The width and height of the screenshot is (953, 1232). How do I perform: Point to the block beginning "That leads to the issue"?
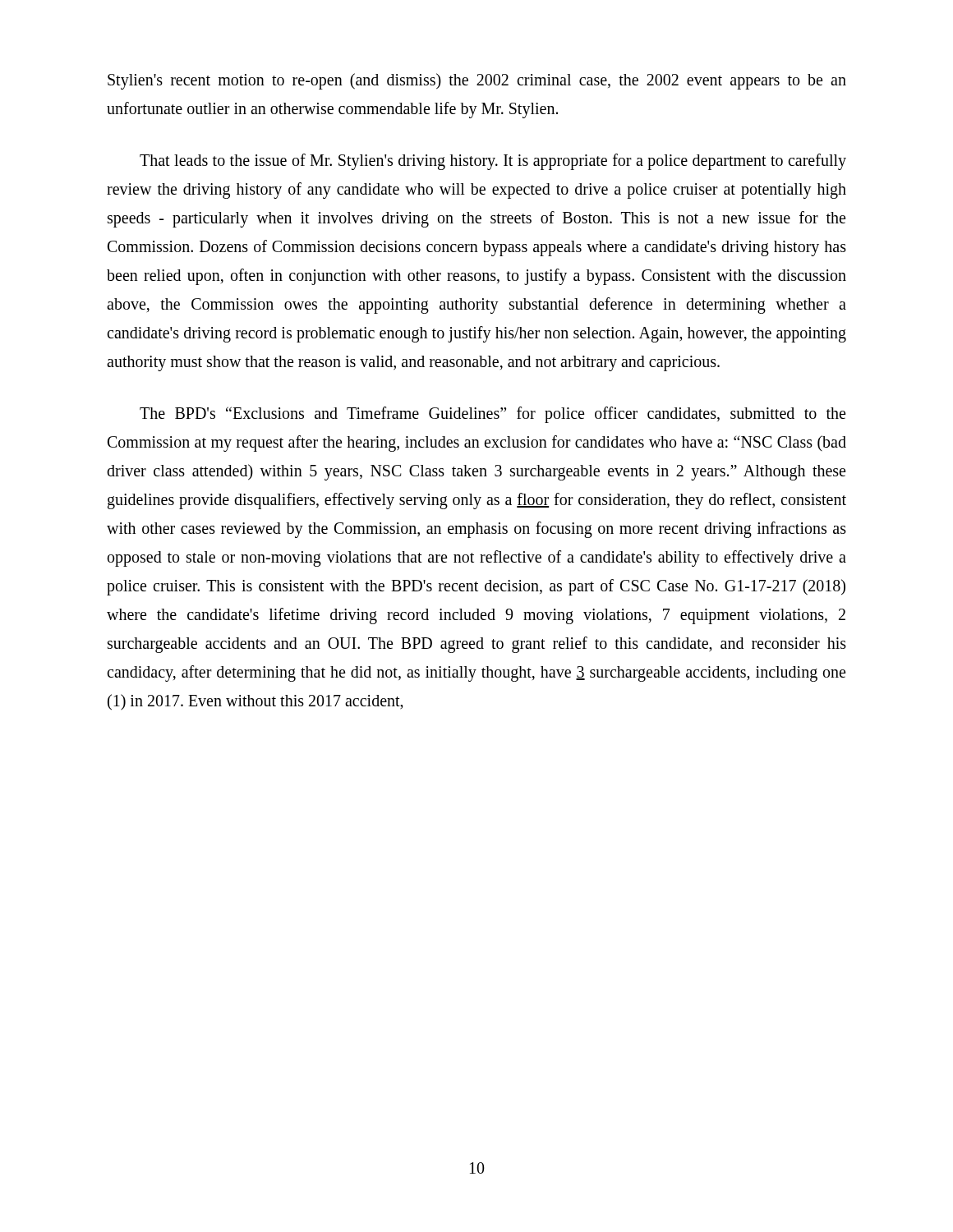pos(476,261)
